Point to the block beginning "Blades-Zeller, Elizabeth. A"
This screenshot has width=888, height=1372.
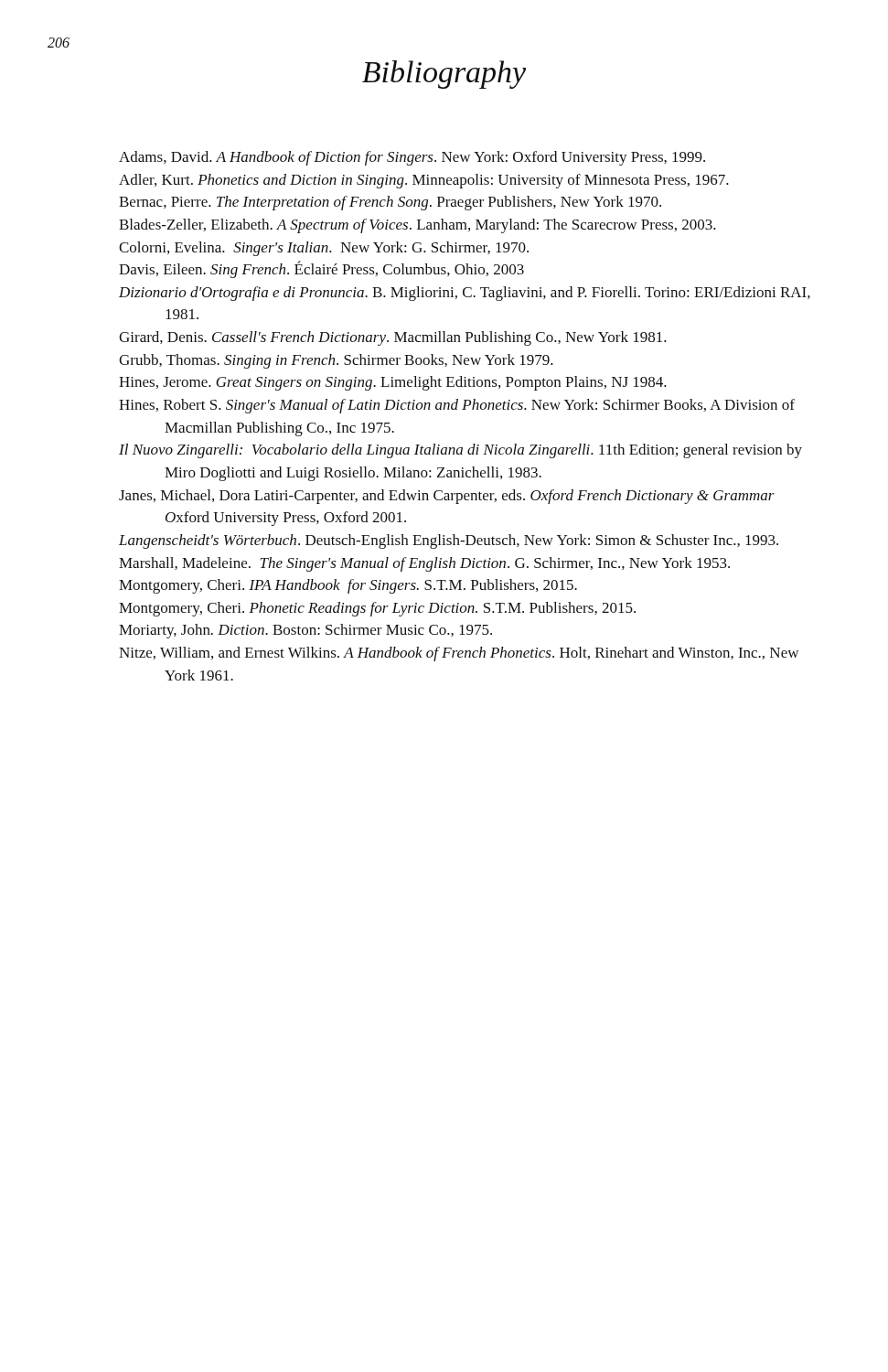click(x=418, y=224)
